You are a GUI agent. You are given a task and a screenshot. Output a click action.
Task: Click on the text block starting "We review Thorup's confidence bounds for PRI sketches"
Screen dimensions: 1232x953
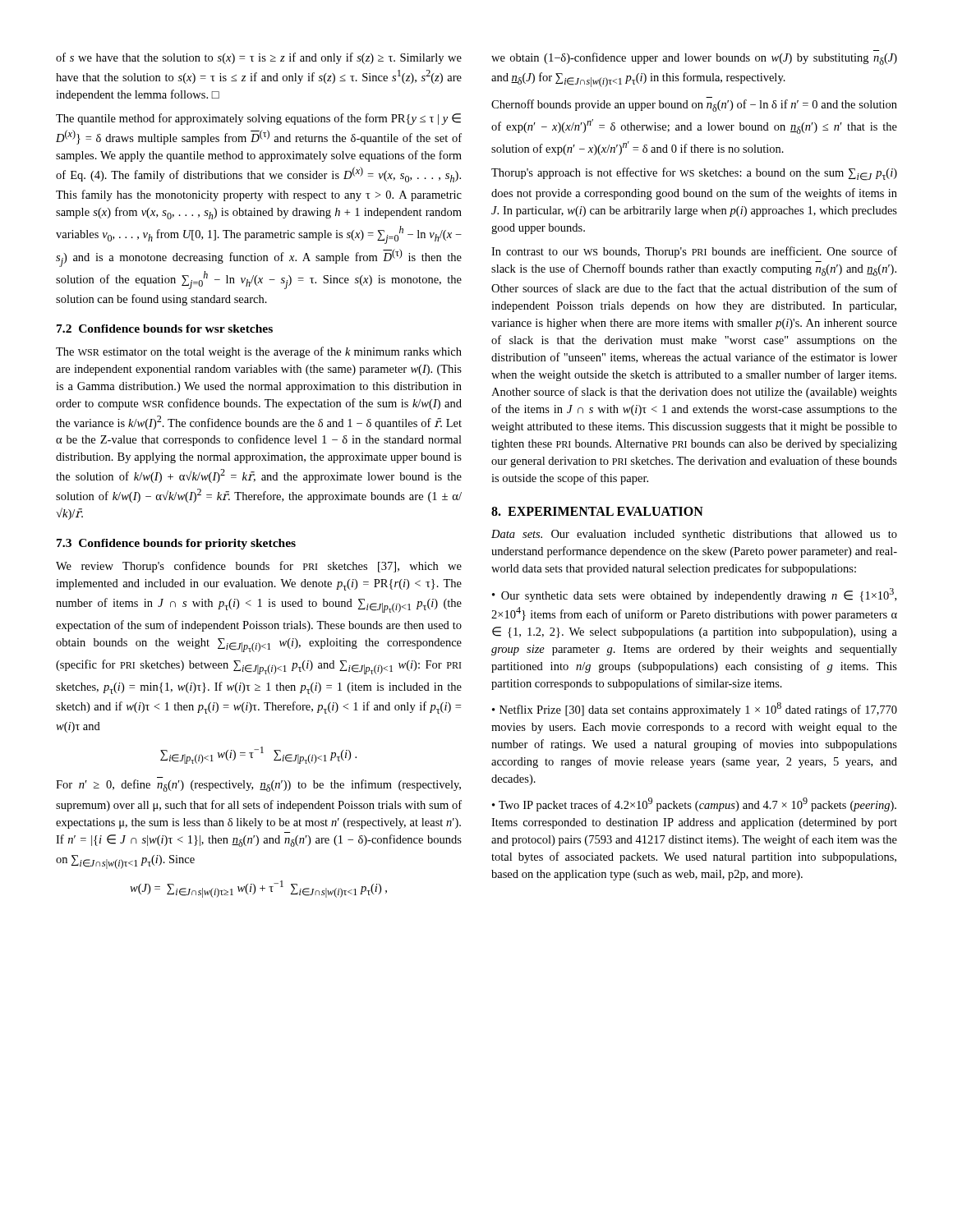point(259,646)
